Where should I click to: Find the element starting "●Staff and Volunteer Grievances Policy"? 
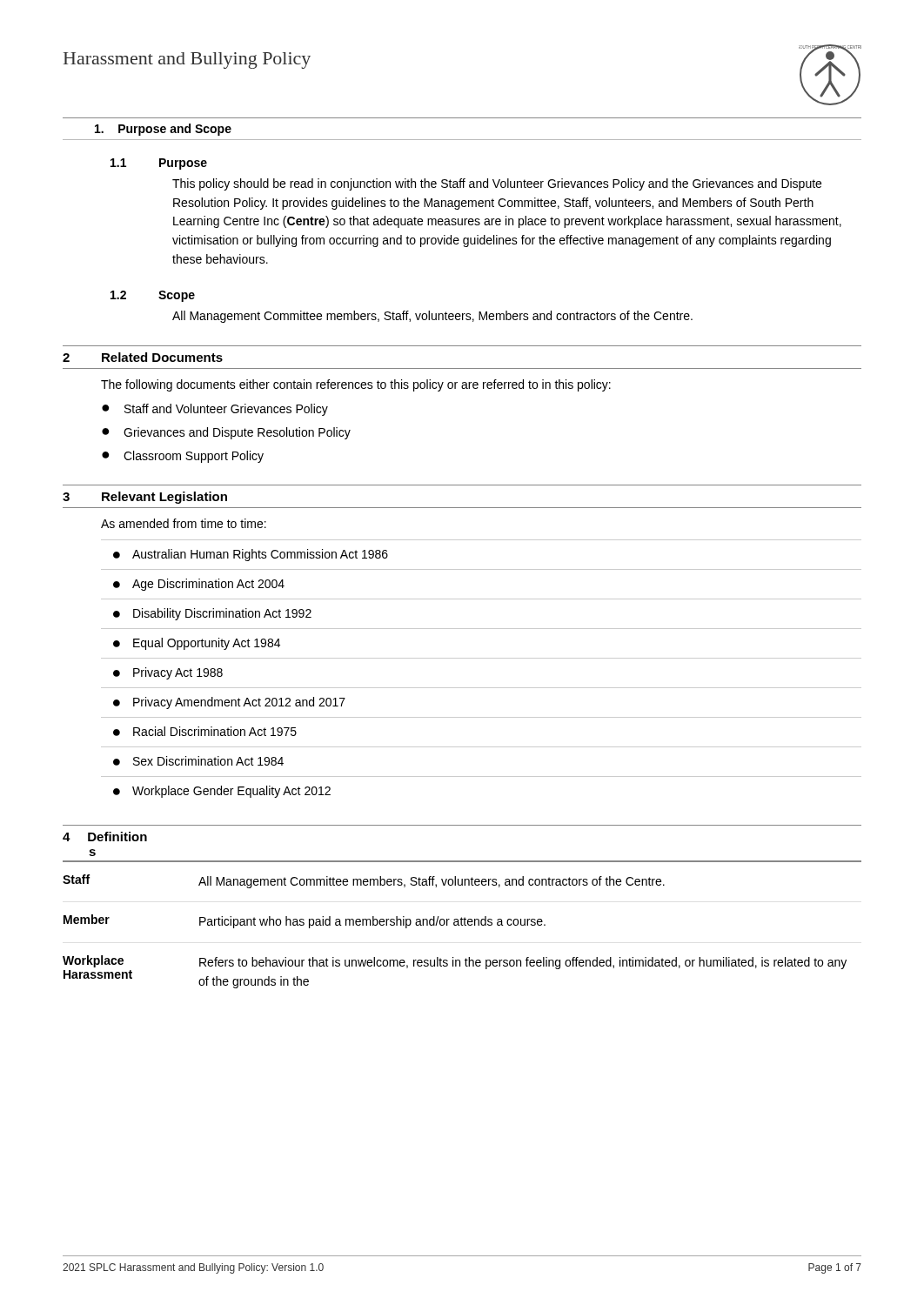(x=214, y=409)
